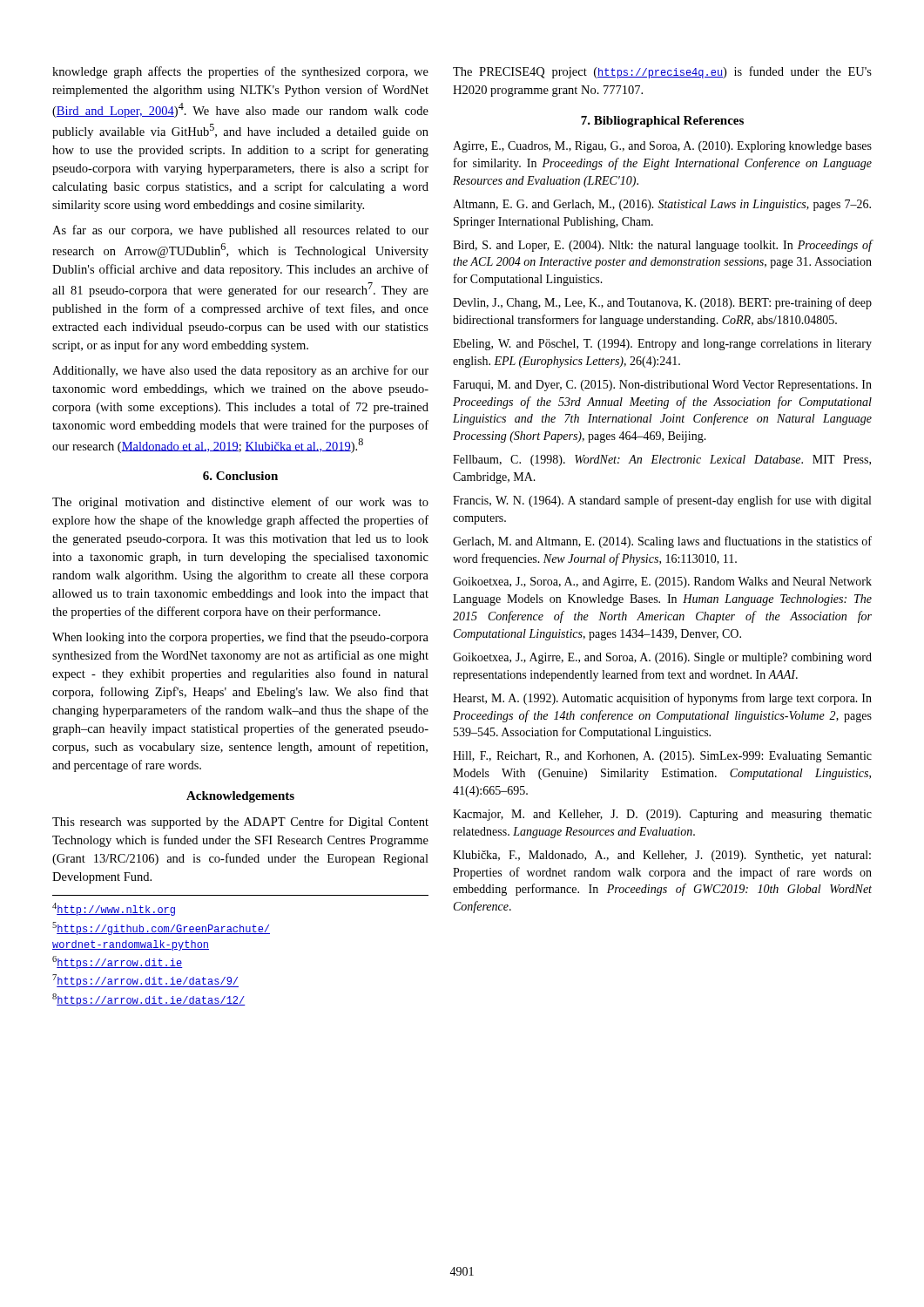Select the block starting "When looking into the corpora"
Image resolution: width=924 pixels, height=1307 pixels.
coord(240,702)
